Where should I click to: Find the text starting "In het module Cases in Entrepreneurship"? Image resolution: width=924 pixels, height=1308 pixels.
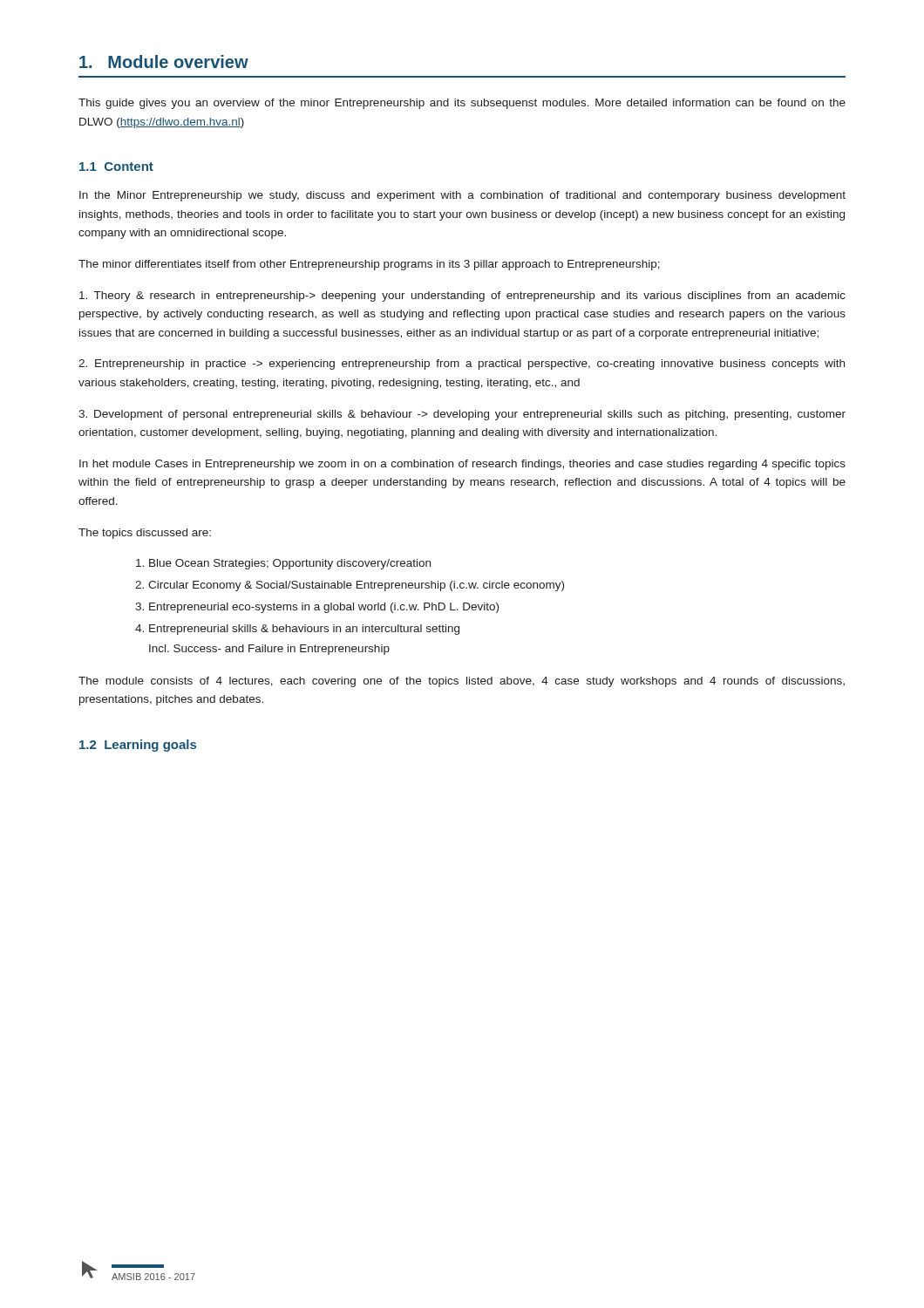click(462, 482)
